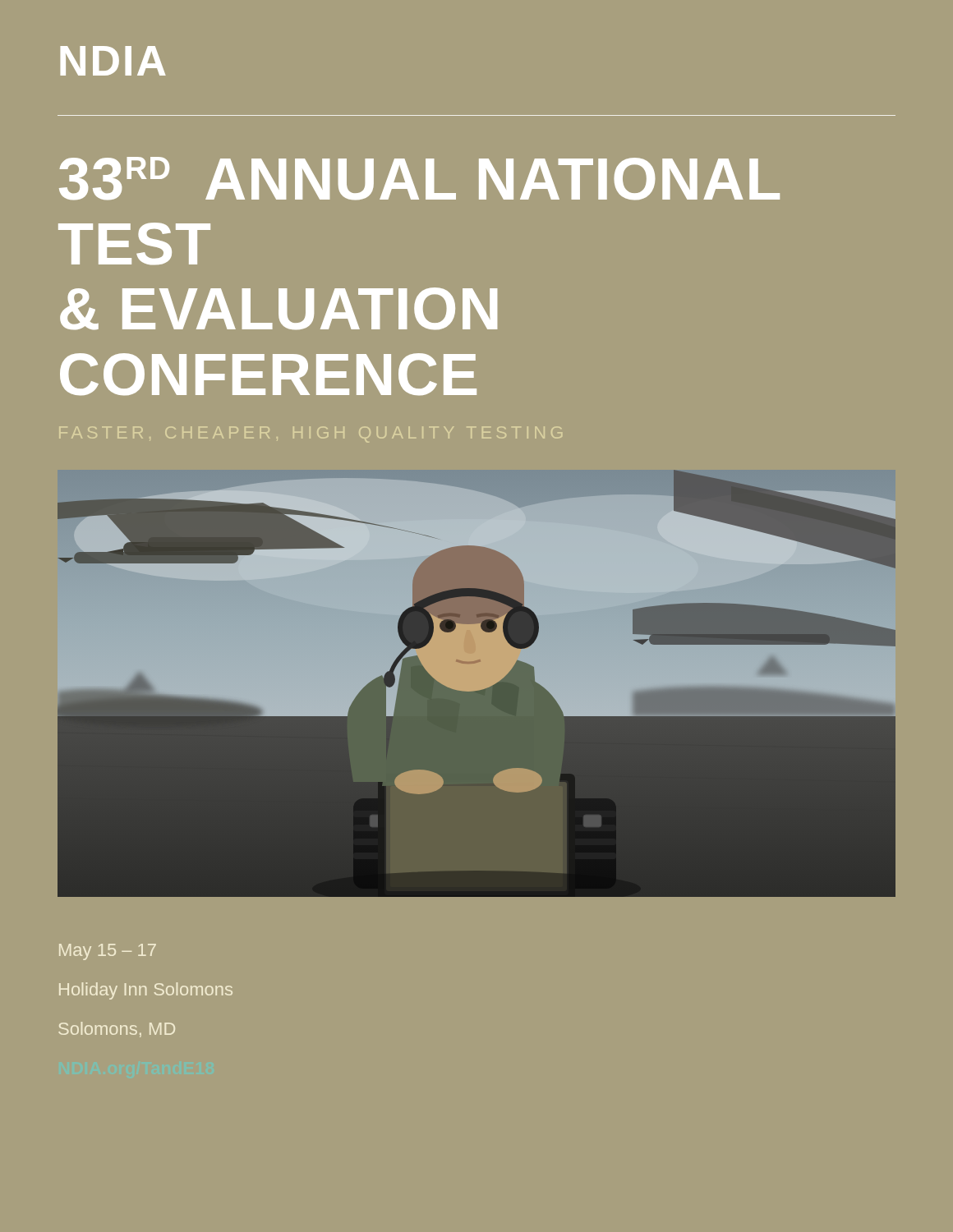
Task: Click on the photo
Action: (x=476, y=683)
